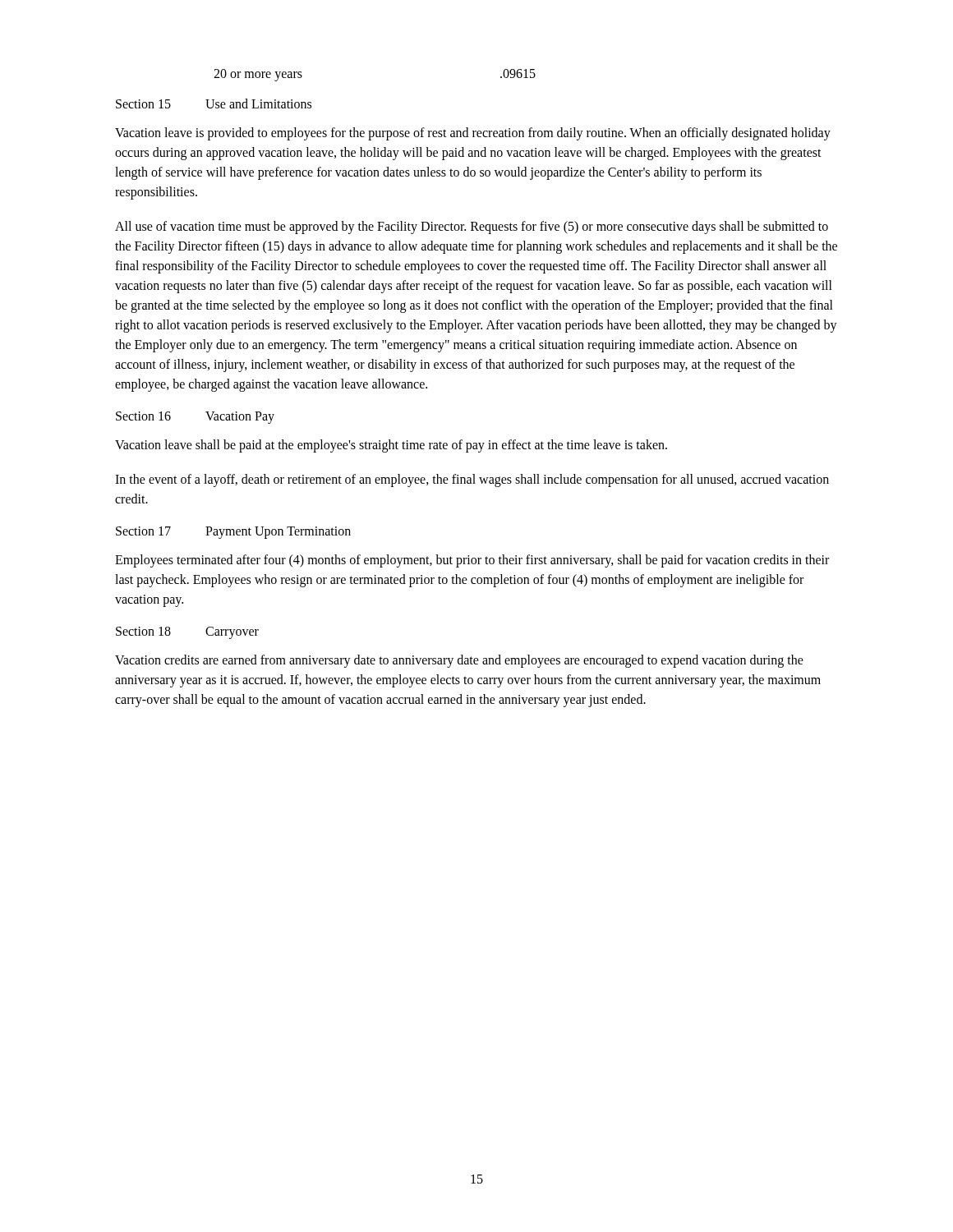This screenshot has width=953, height=1232.
Task: Point to the element starting "Section 16 Vacation"
Action: [195, 416]
